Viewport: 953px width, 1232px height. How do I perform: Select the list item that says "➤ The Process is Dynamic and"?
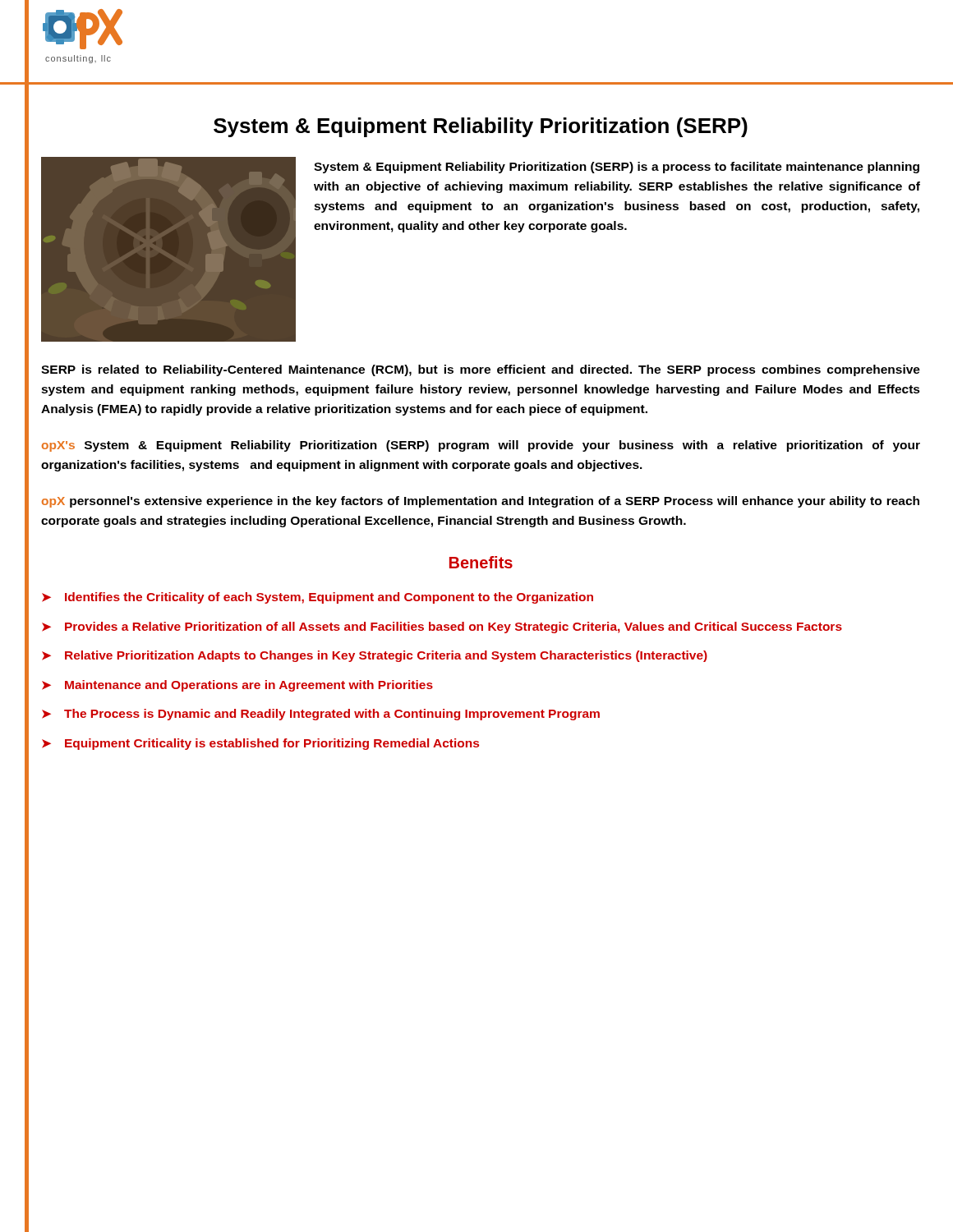[481, 714]
